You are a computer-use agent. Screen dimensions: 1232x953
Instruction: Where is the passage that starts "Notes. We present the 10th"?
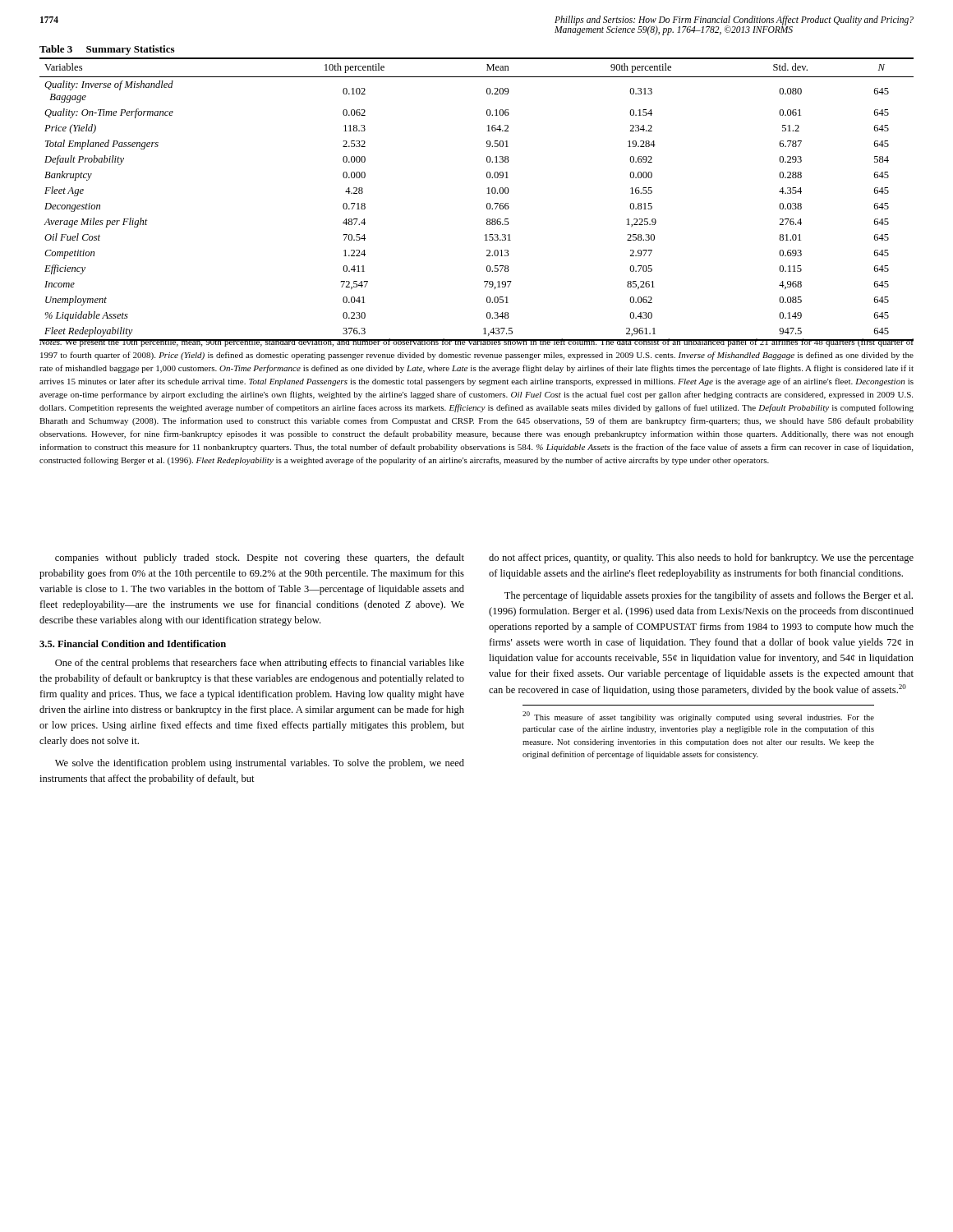[476, 401]
